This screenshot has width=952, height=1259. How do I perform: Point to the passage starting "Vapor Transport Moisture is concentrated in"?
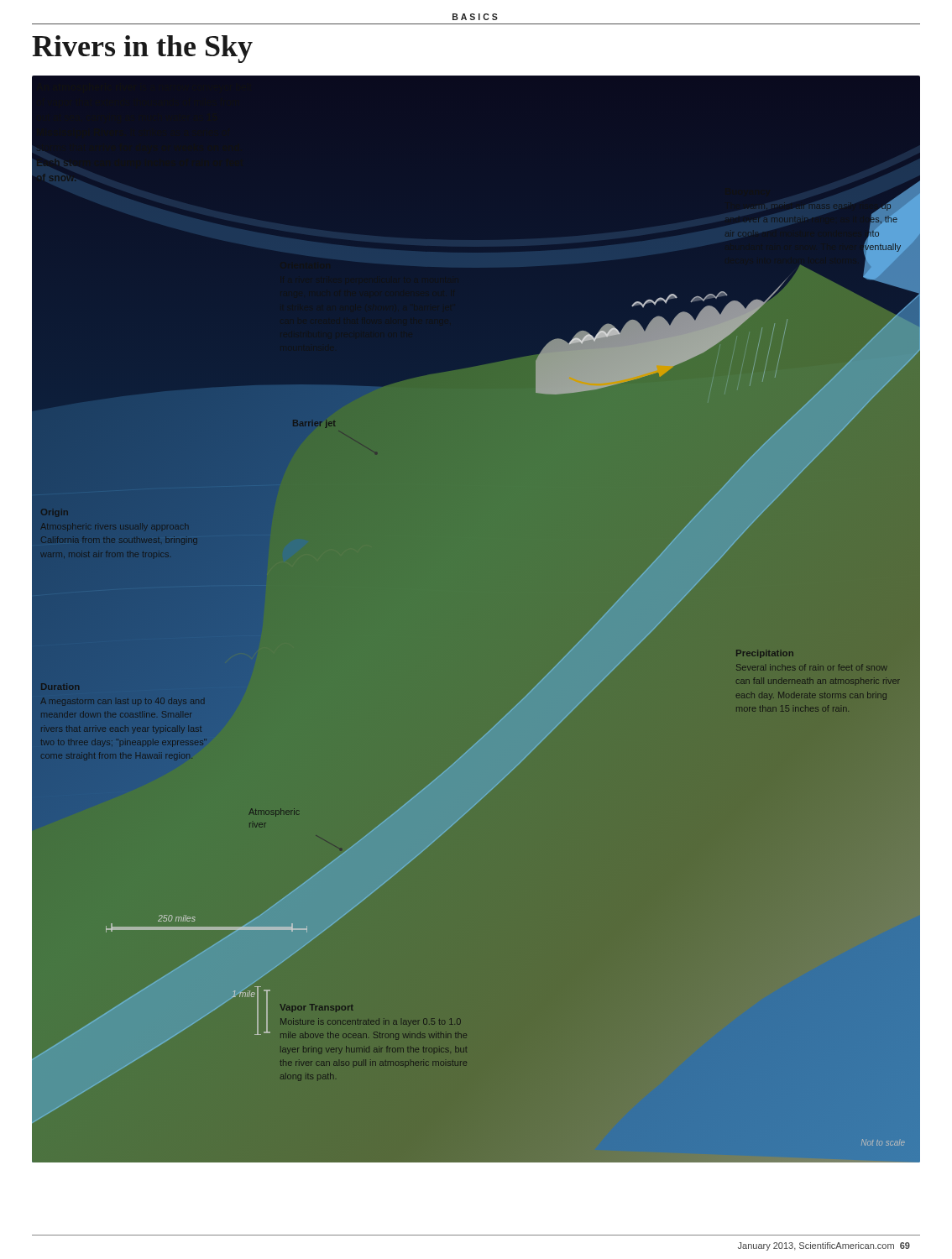(x=374, y=1042)
